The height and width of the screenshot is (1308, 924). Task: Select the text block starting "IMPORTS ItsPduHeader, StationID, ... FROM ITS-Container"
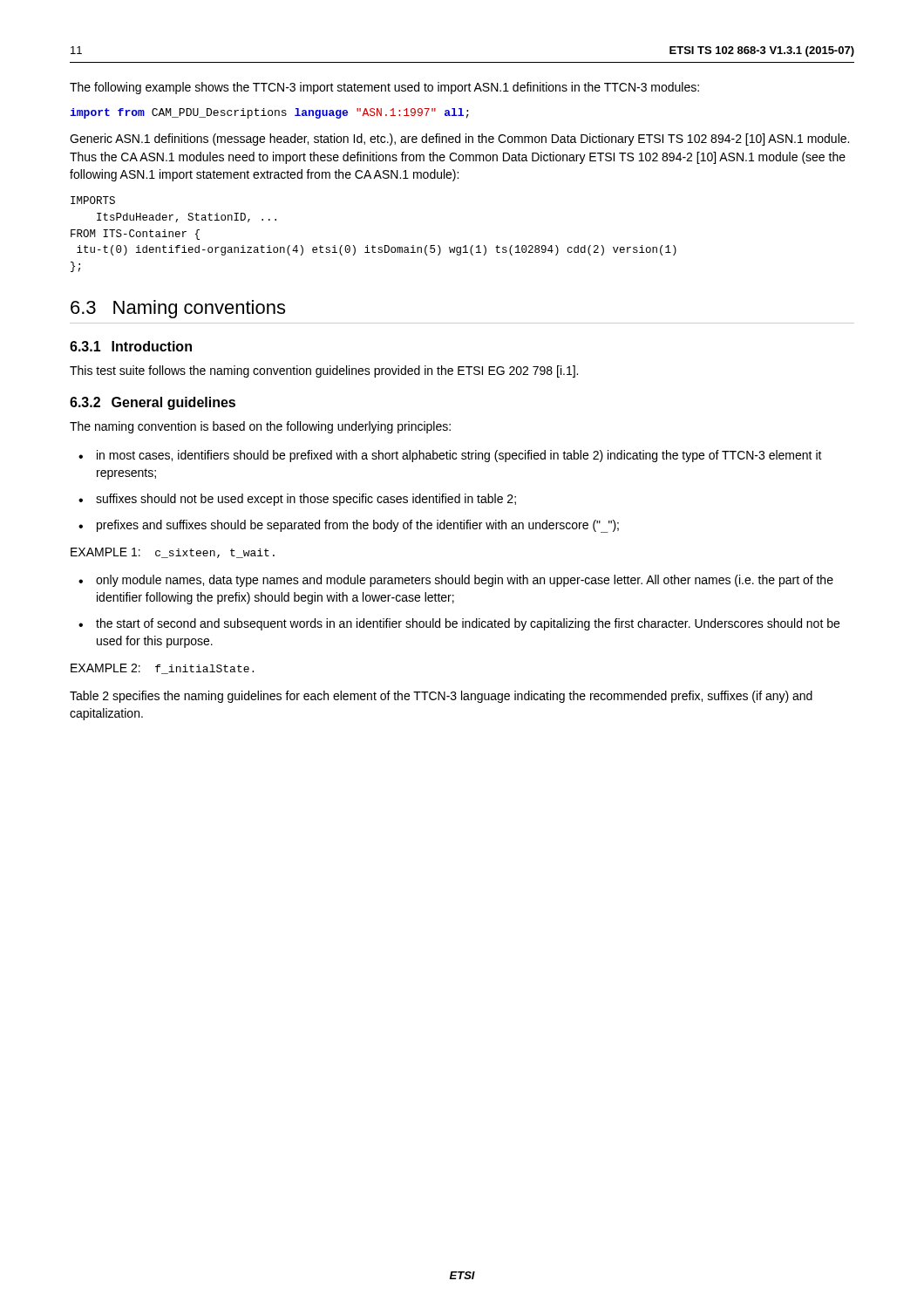pyautogui.click(x=374, y=234)
